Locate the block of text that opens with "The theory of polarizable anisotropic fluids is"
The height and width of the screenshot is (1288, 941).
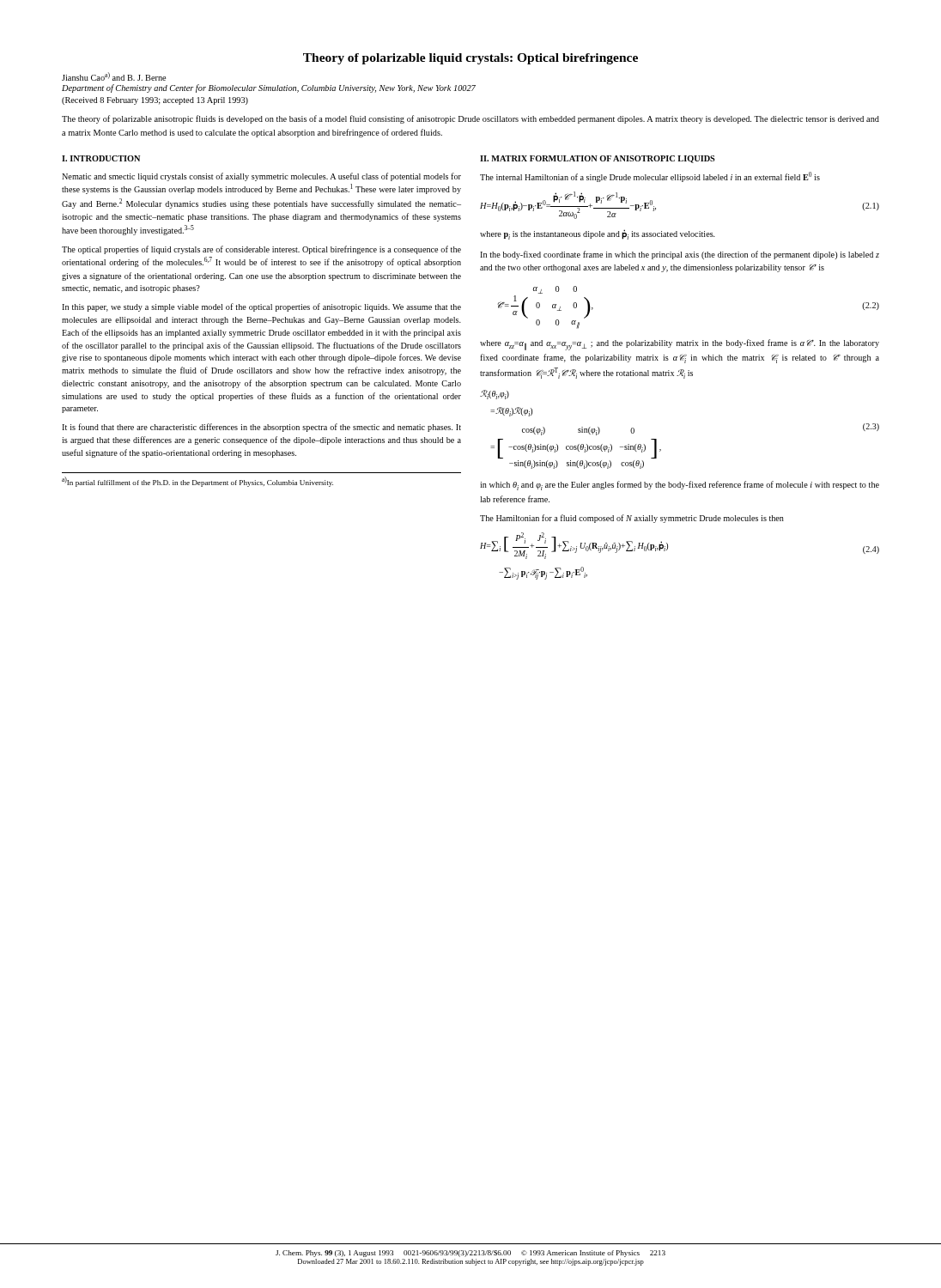click(x=470, y=126)
